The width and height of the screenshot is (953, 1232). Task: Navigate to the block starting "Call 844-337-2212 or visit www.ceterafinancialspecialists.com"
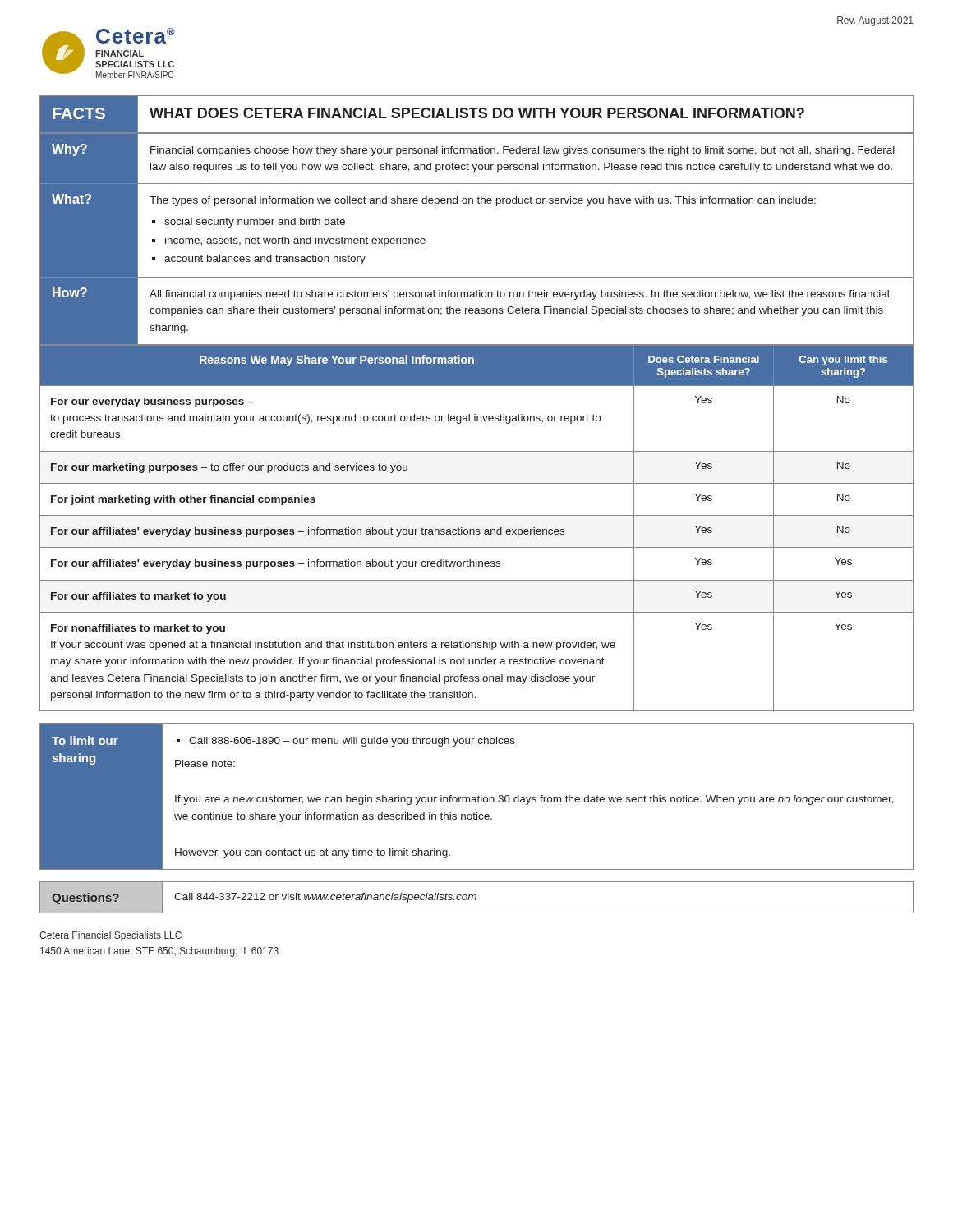click(326, 897)
